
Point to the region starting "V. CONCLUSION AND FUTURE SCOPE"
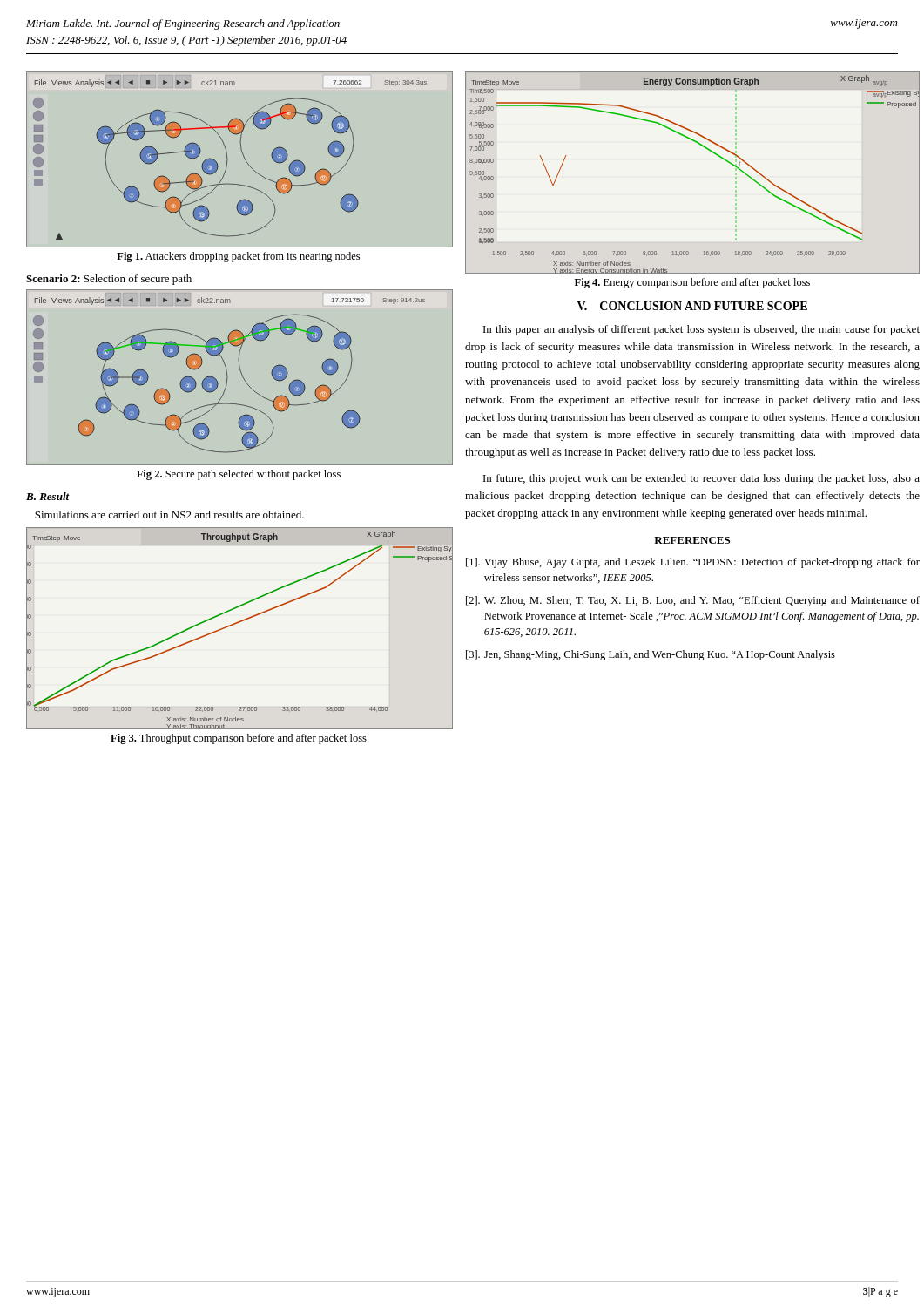[692, 306]
